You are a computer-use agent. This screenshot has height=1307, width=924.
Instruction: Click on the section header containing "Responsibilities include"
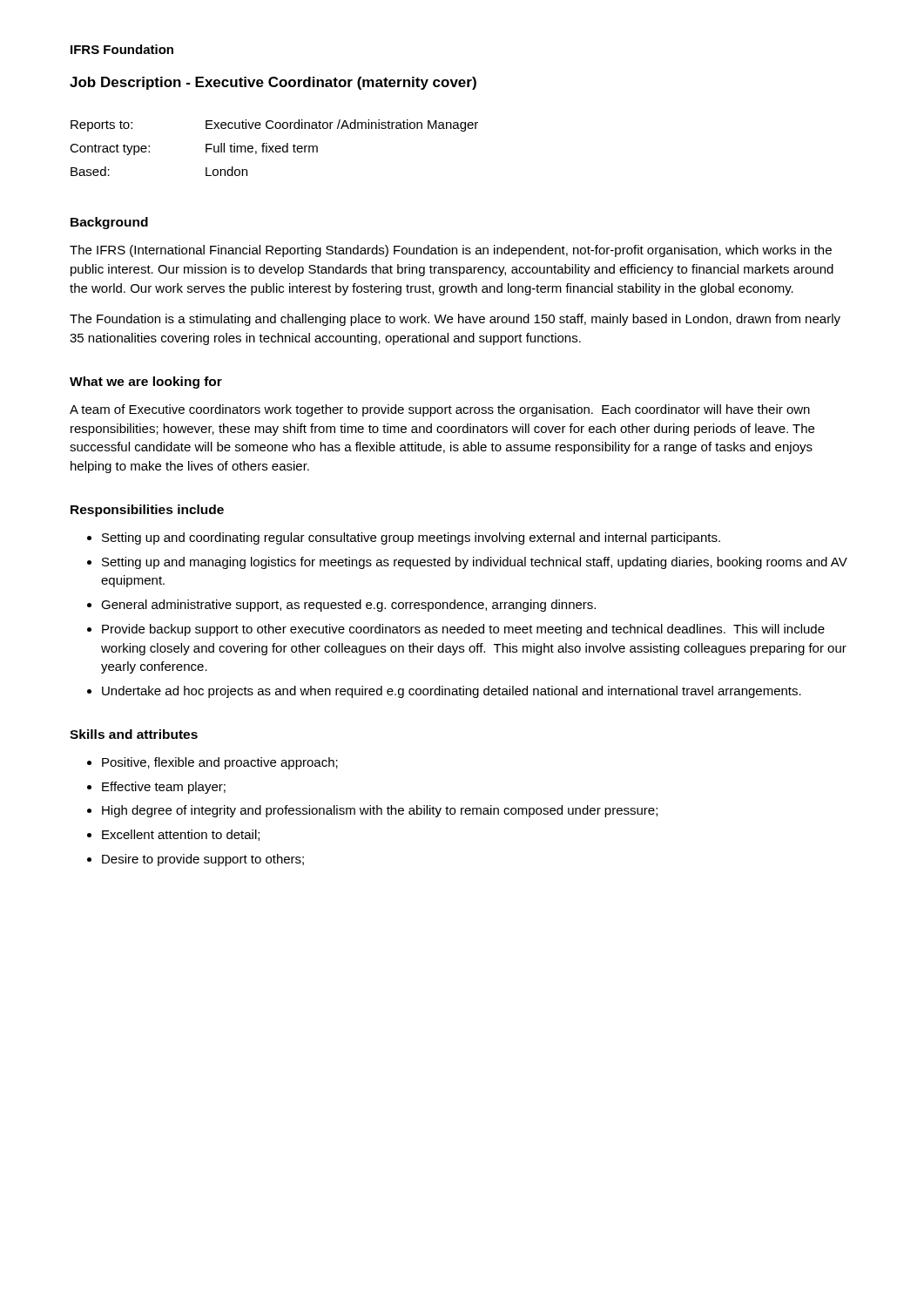pos(147,509)
